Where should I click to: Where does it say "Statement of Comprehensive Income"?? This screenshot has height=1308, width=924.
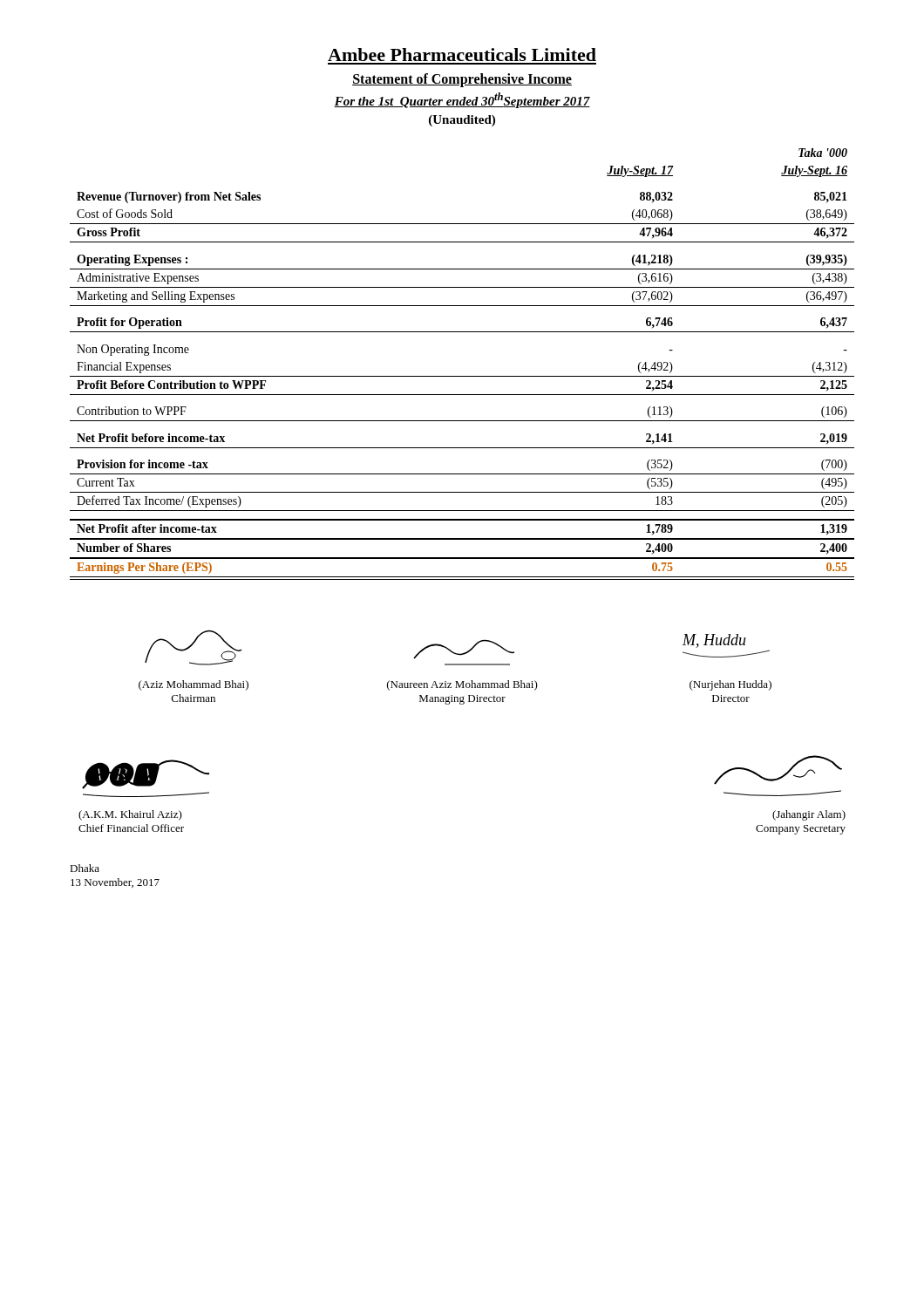point(462,79)
